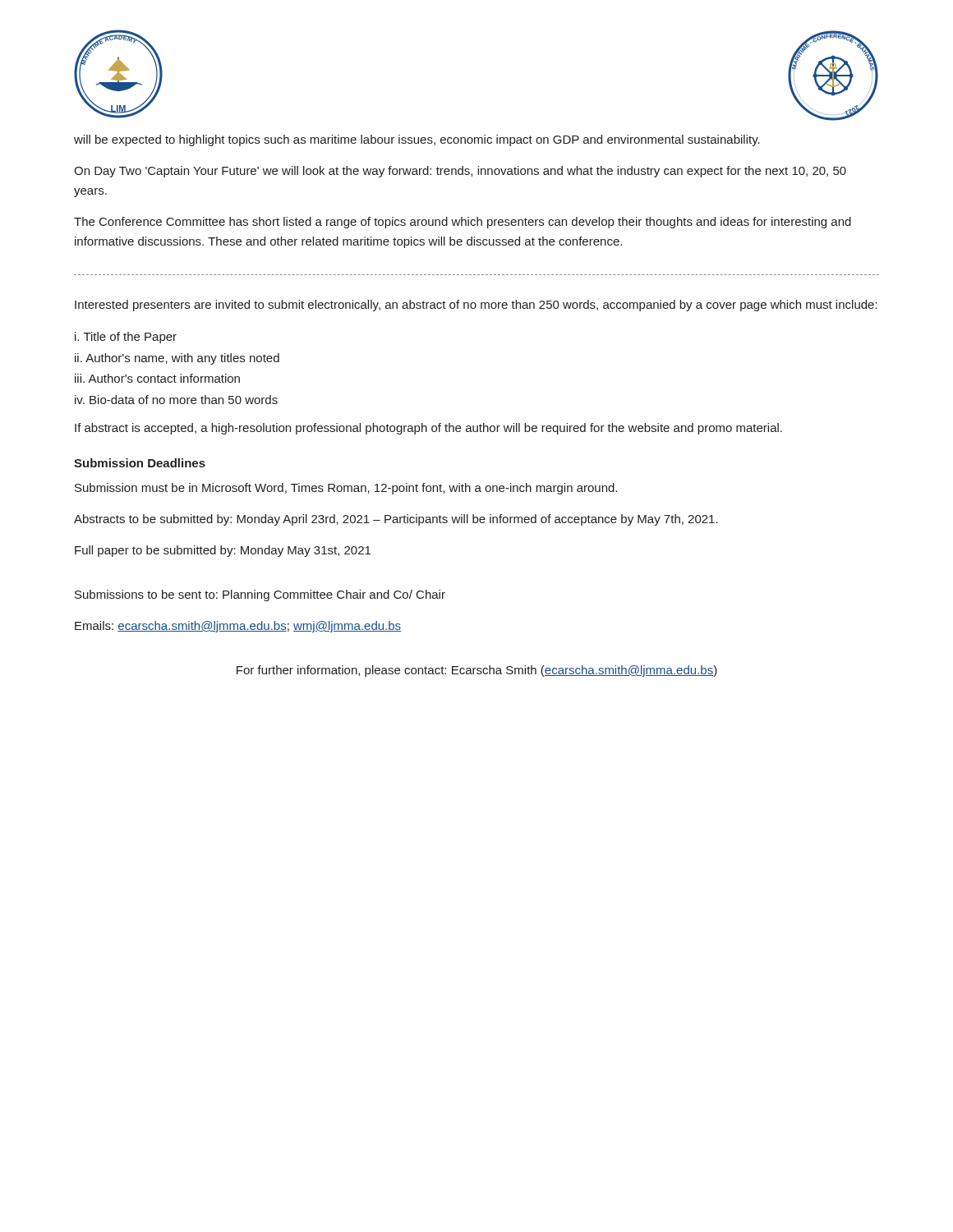
Task: Point to the block starting "On Day Two 'Captain Your Future' we will"
Action: (x=460, y=180)
